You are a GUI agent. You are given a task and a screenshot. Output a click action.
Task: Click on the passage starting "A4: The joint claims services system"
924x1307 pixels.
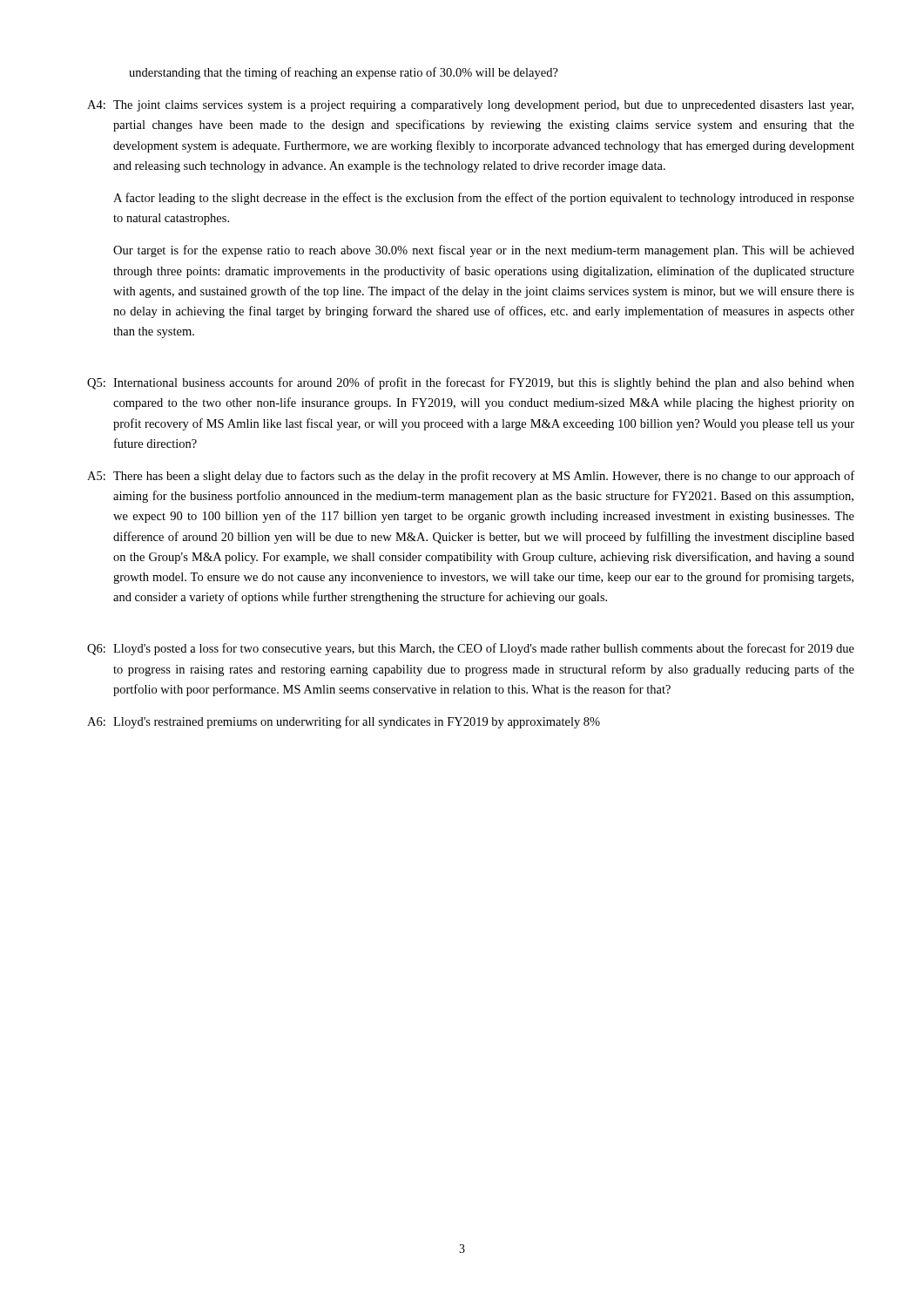[470, 106]
